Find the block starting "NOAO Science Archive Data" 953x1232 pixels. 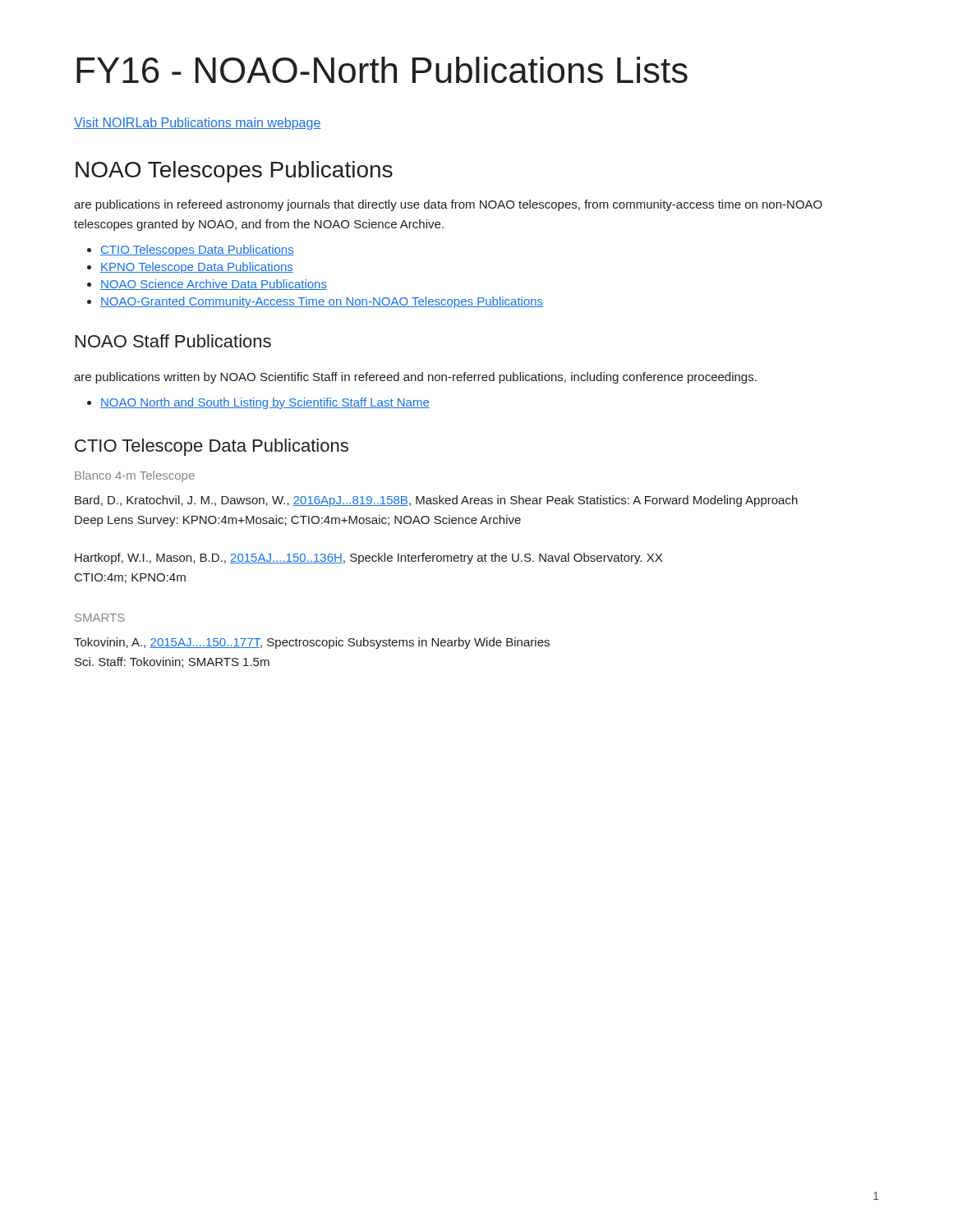click(214, 284)
